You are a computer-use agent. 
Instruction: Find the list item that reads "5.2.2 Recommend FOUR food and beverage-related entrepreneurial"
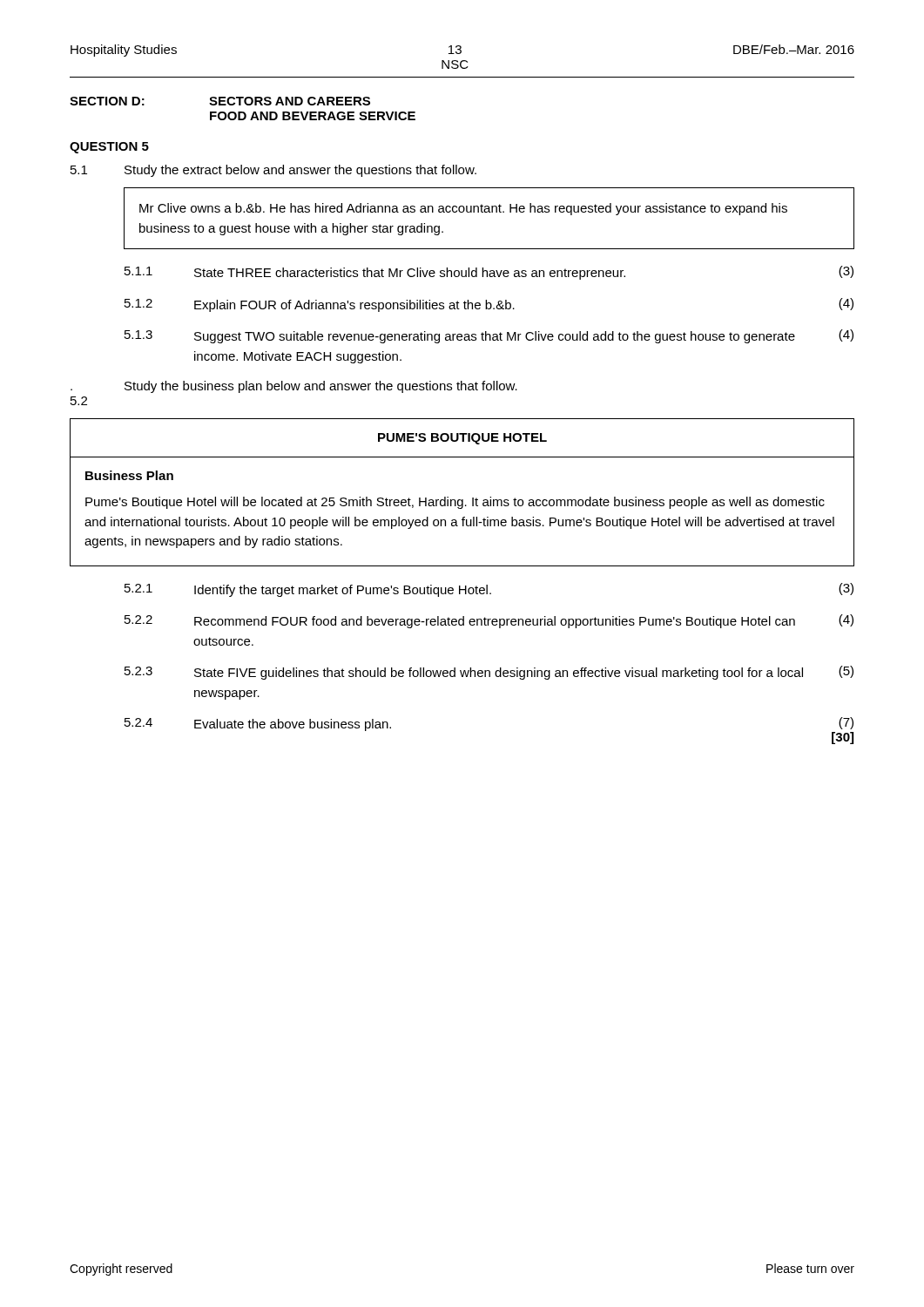click(489, 631)
